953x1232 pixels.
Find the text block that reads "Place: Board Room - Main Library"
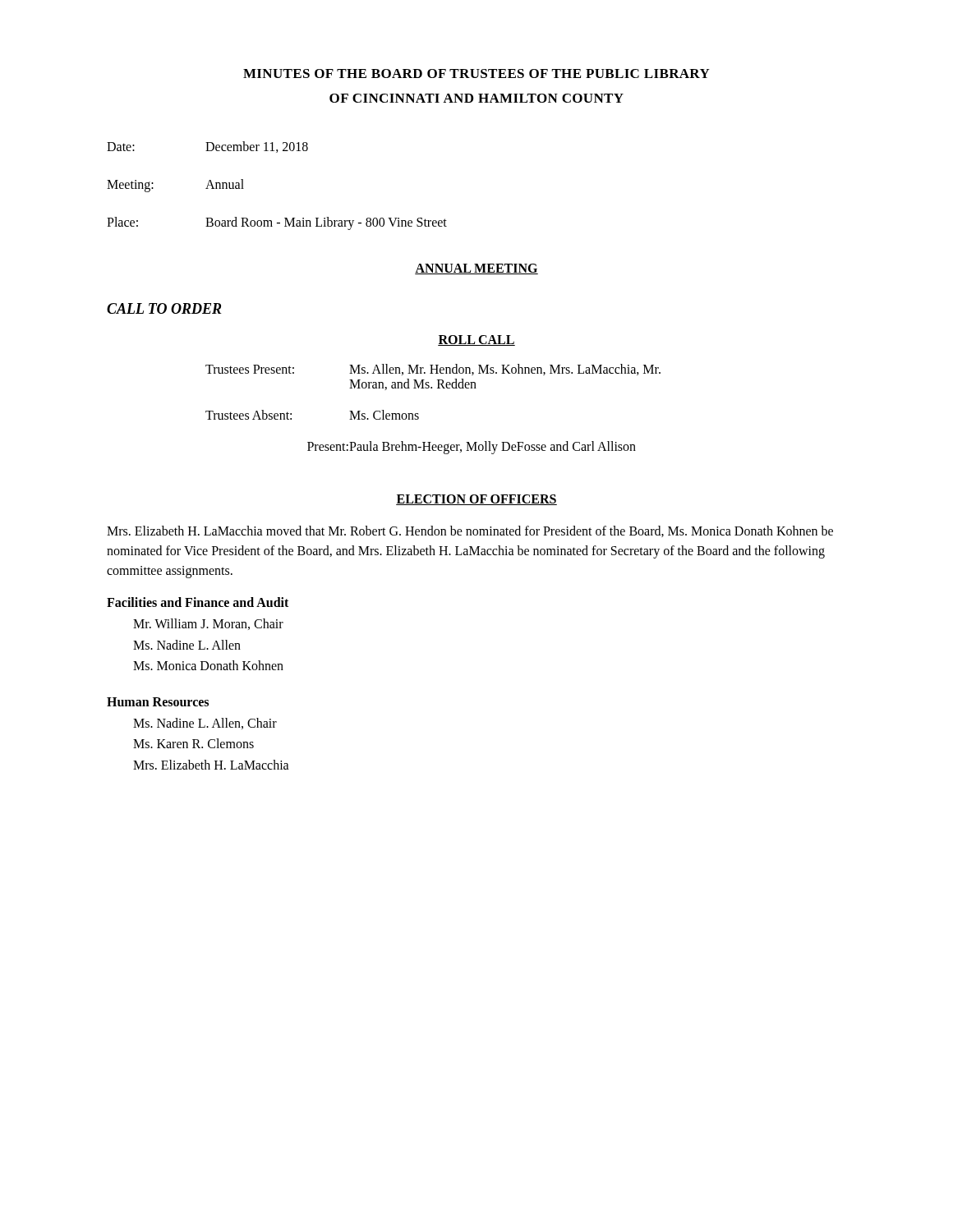click(x=277, y=223)
